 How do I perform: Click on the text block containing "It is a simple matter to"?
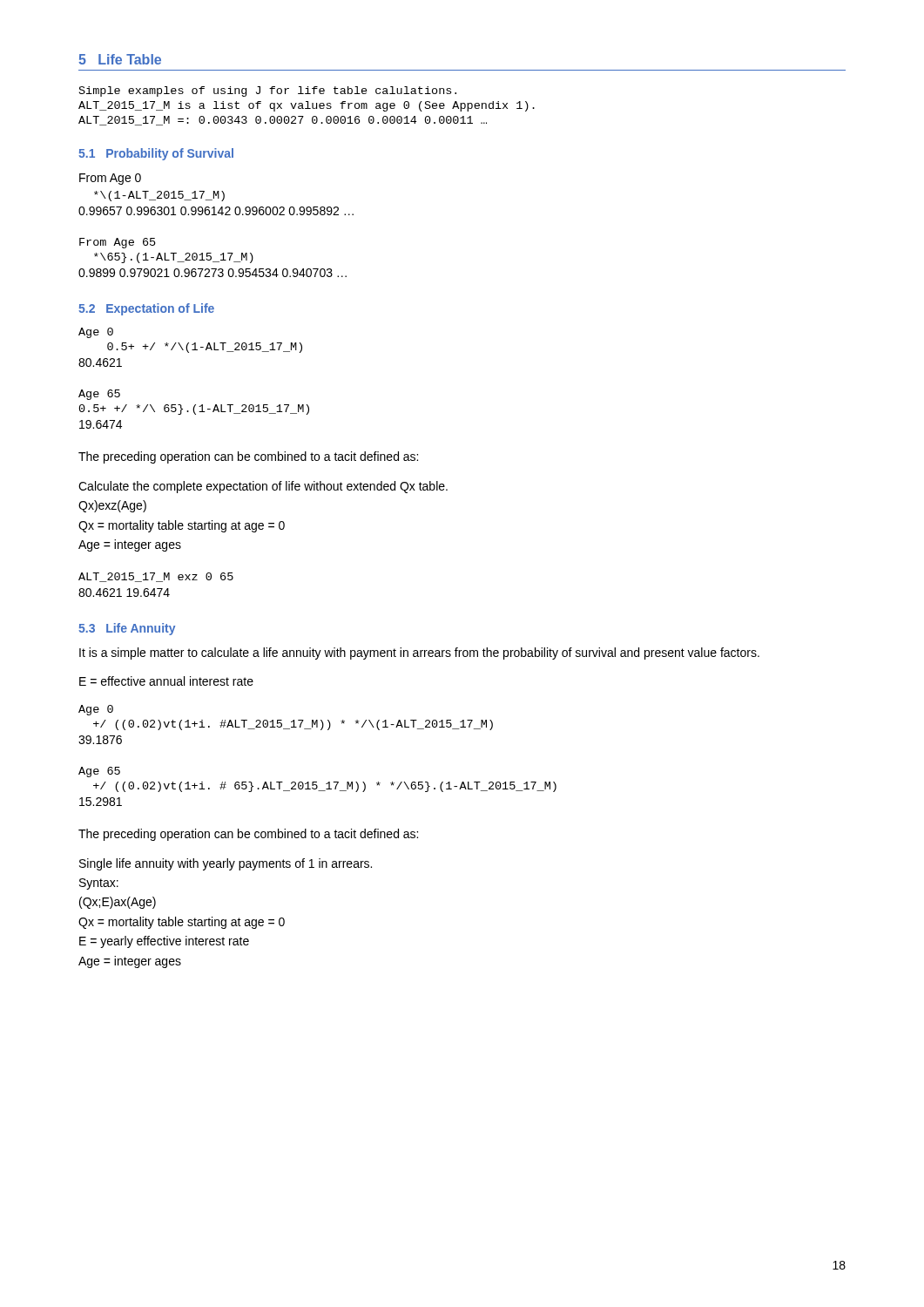pyautogui.click(x=419, y=652)
